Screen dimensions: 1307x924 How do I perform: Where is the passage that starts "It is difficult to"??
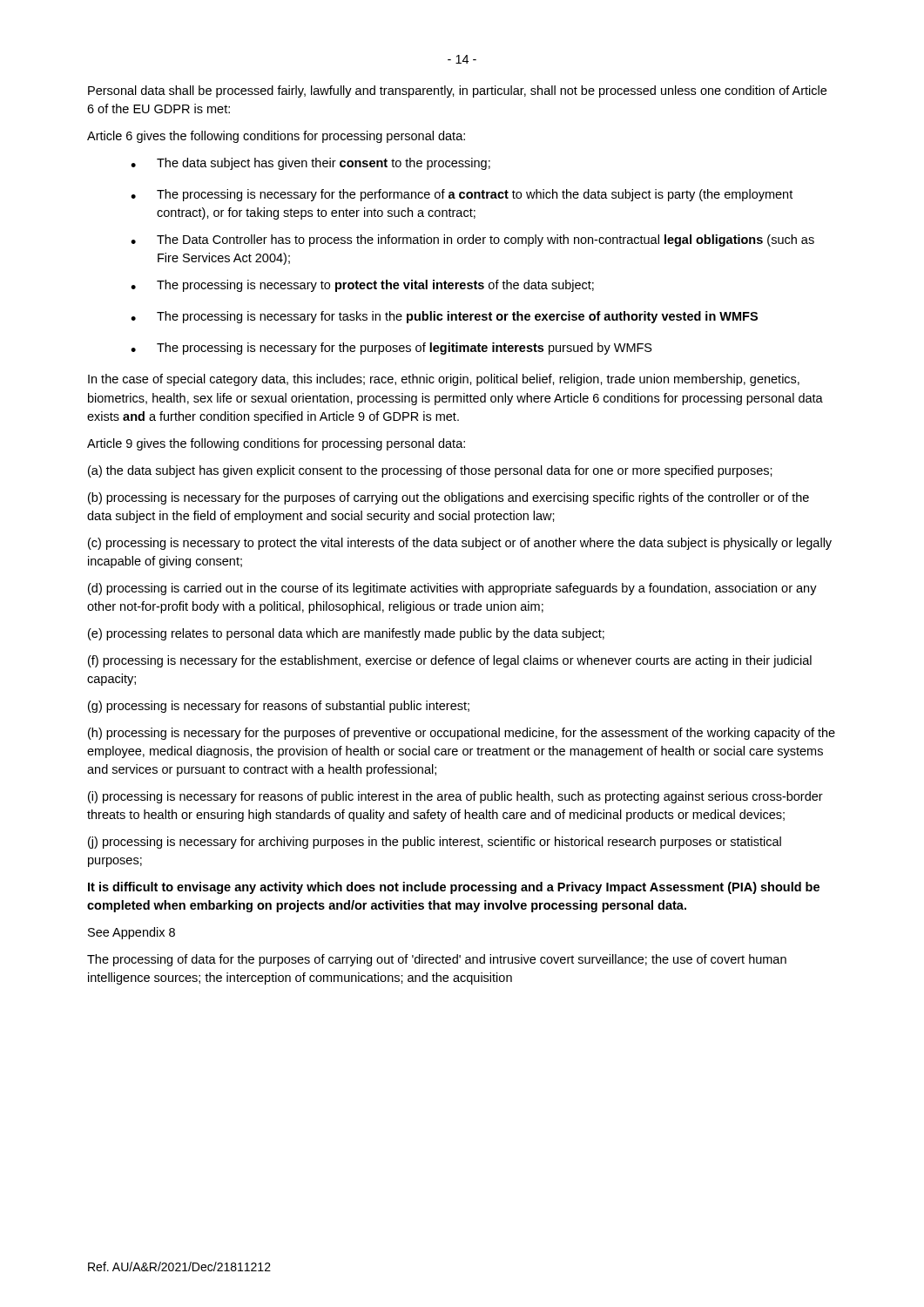click(454, 896)
